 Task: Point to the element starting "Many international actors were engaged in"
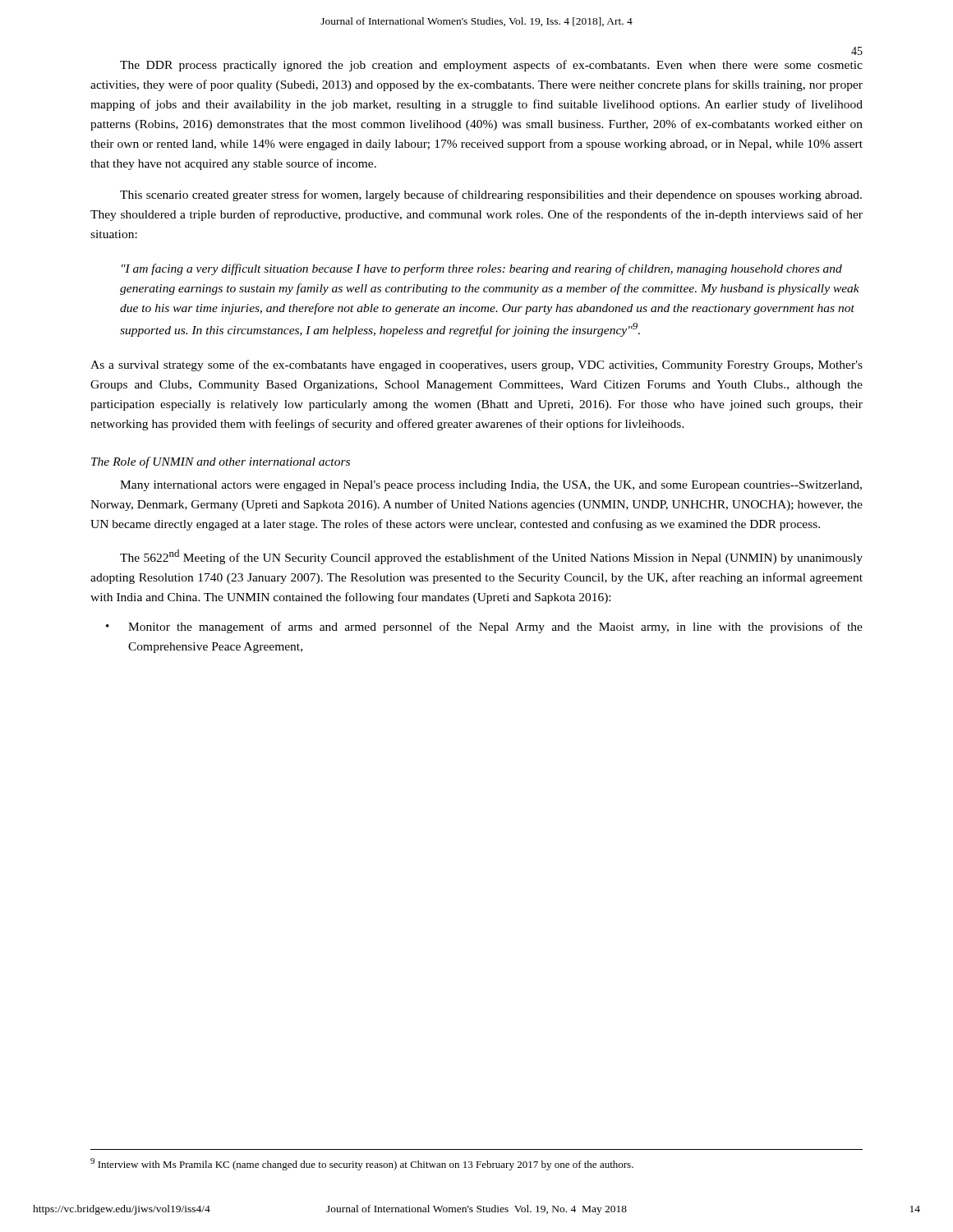(476, 504)
